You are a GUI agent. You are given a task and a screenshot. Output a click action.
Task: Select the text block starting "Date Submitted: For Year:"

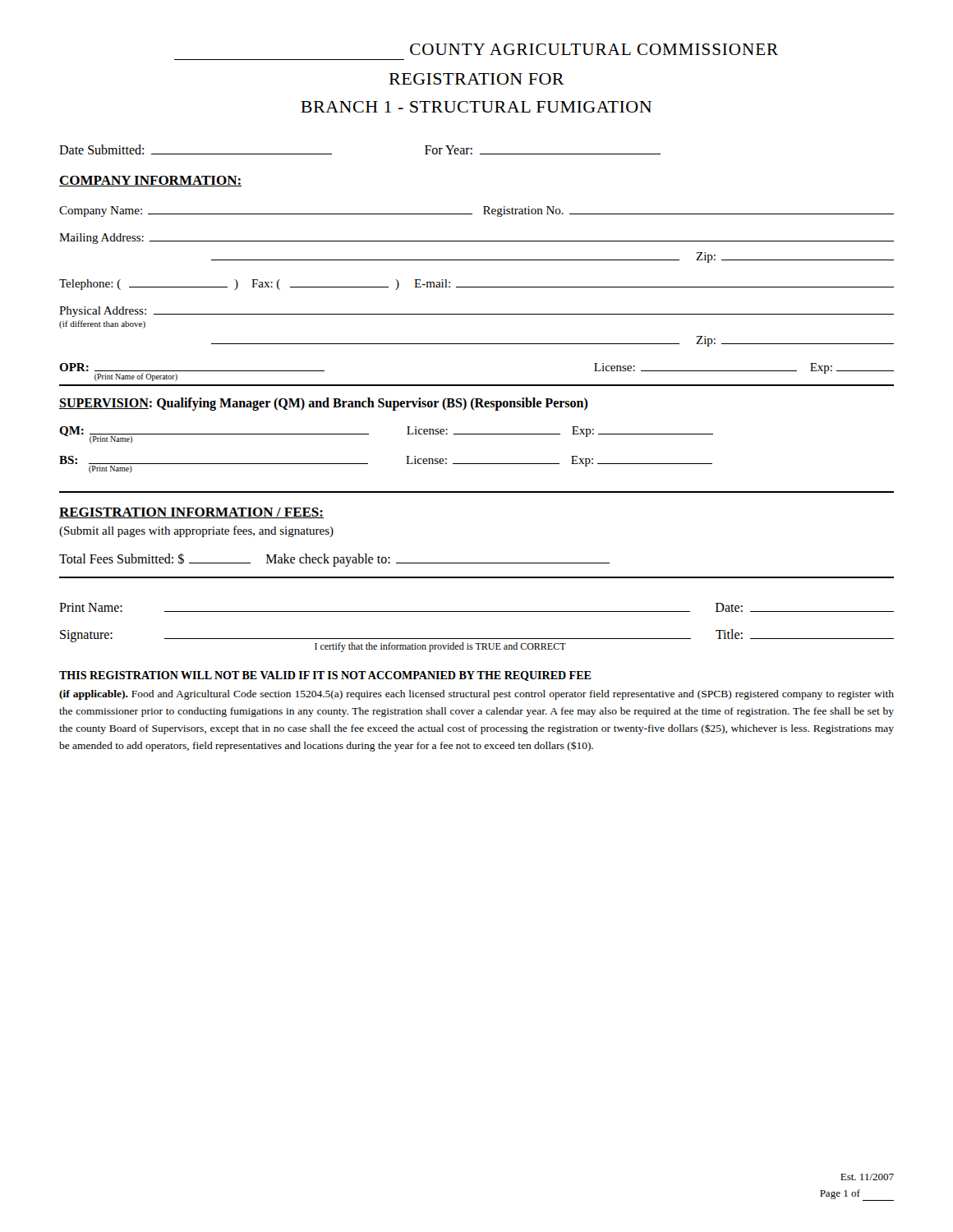pyautogui.click(x=102, y=149)
